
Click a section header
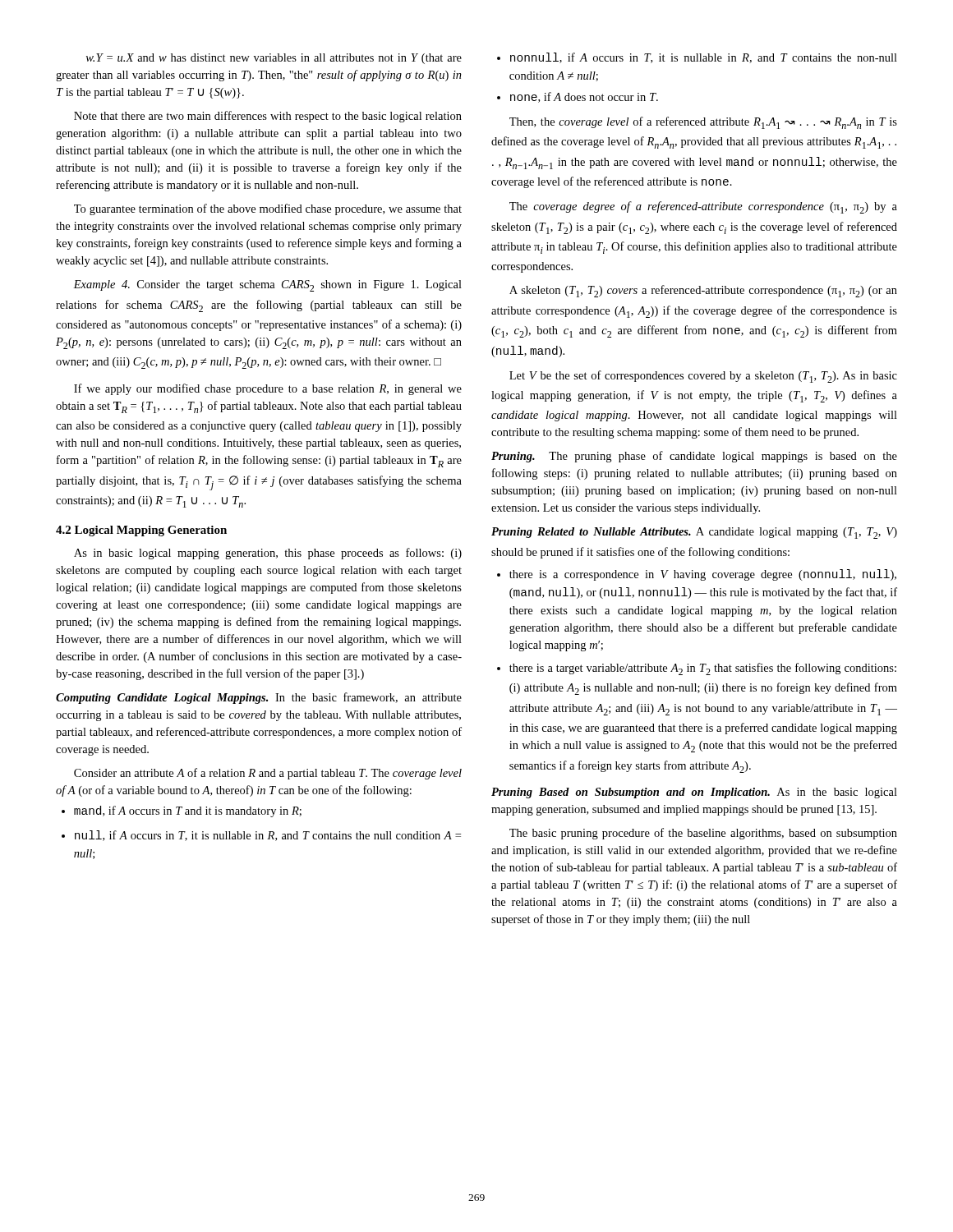click(x=259, y=531)
